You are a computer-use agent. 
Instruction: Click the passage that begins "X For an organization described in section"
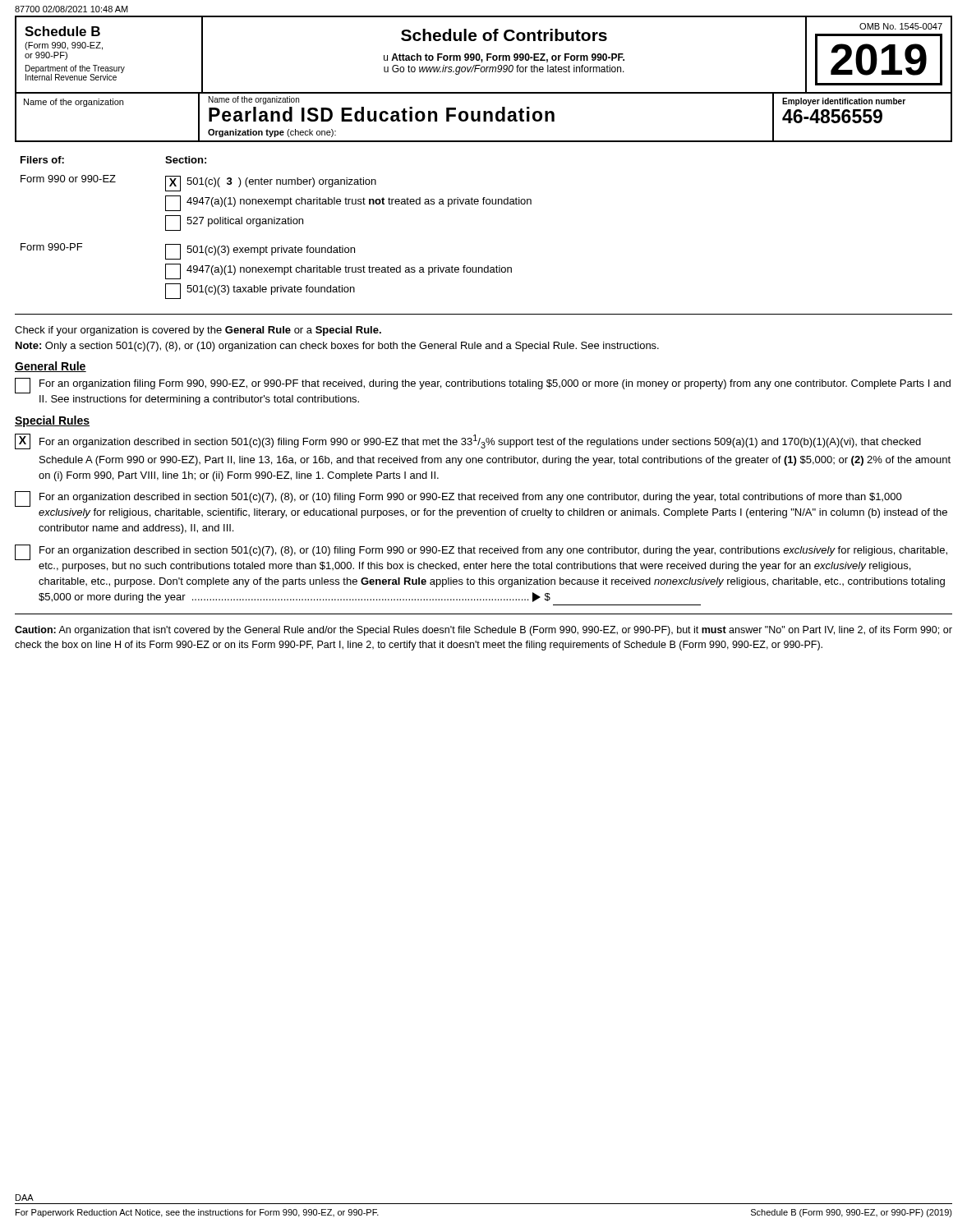pos(484,458)
